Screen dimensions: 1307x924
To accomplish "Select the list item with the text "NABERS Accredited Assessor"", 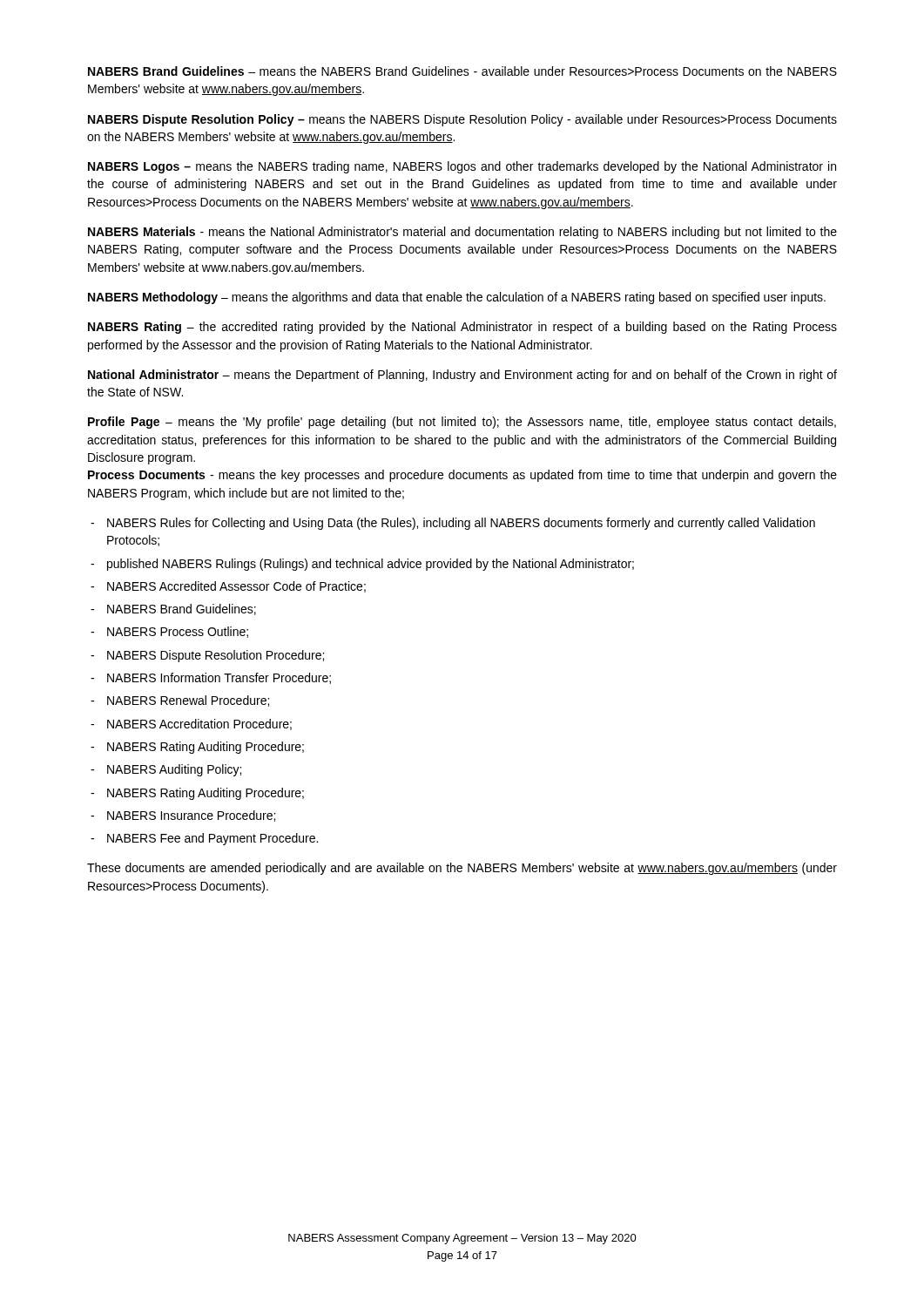I will [x=236, y=586].
